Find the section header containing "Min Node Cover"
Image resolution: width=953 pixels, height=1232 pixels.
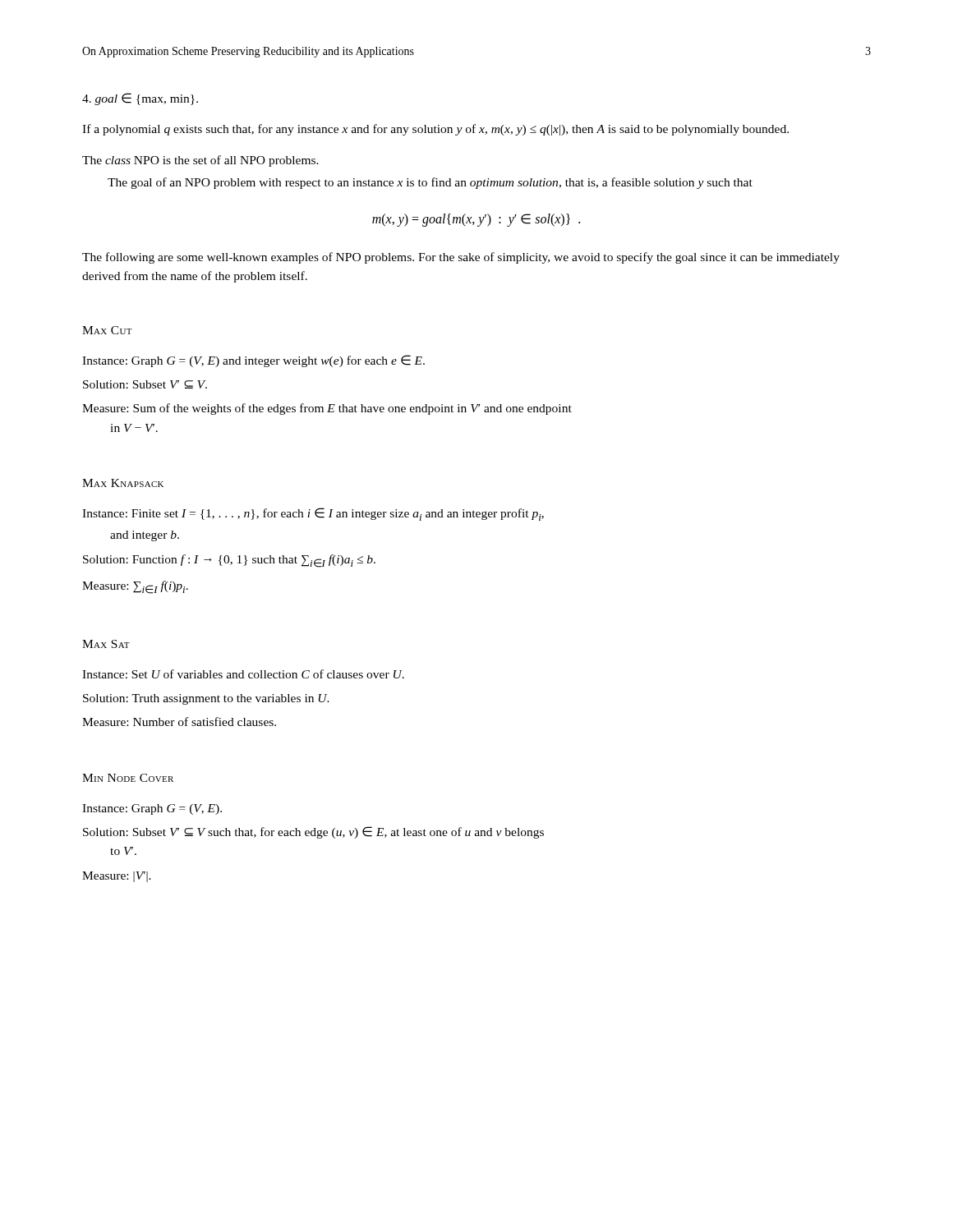(128, 777)
